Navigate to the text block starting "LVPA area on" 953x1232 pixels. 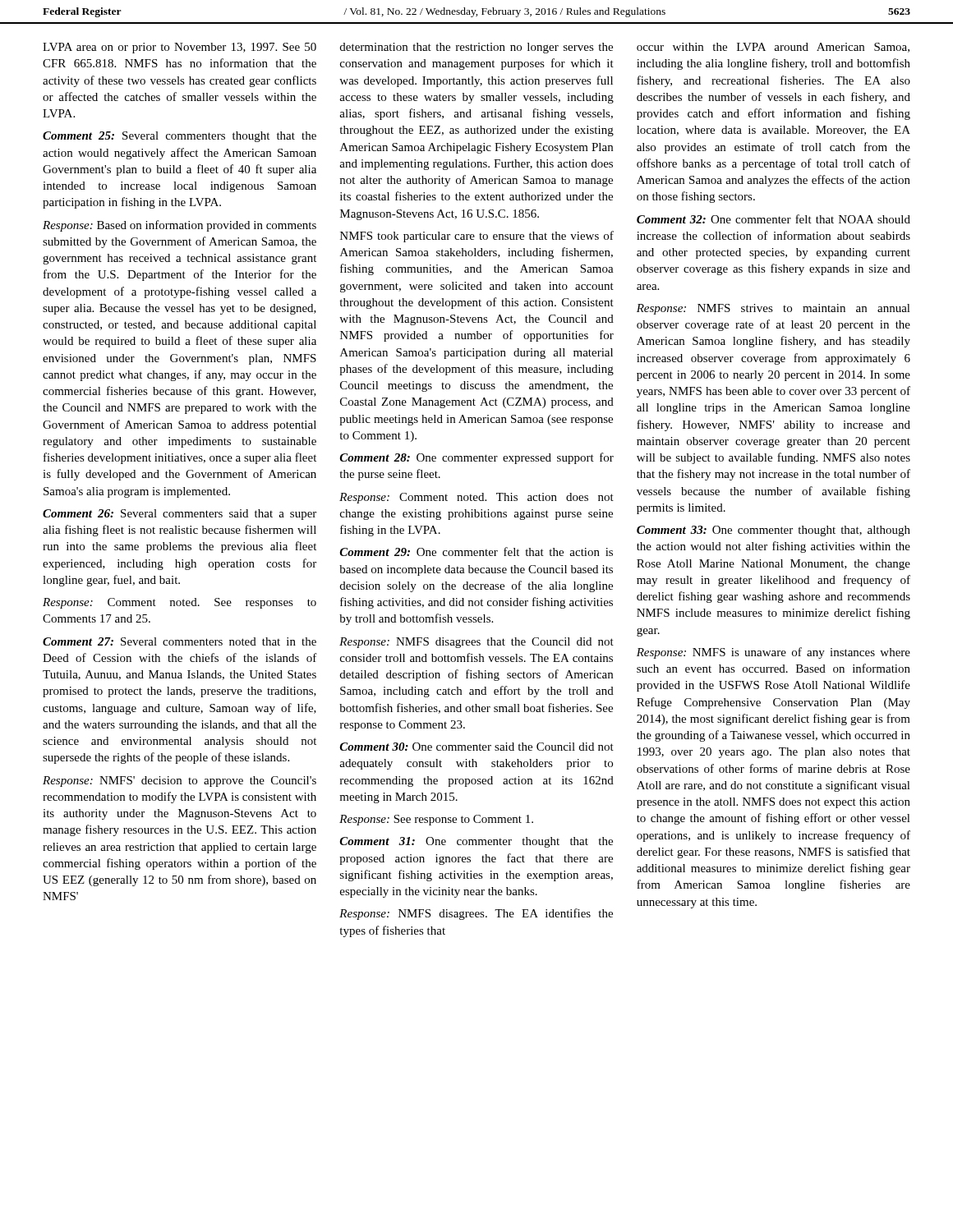180,472
